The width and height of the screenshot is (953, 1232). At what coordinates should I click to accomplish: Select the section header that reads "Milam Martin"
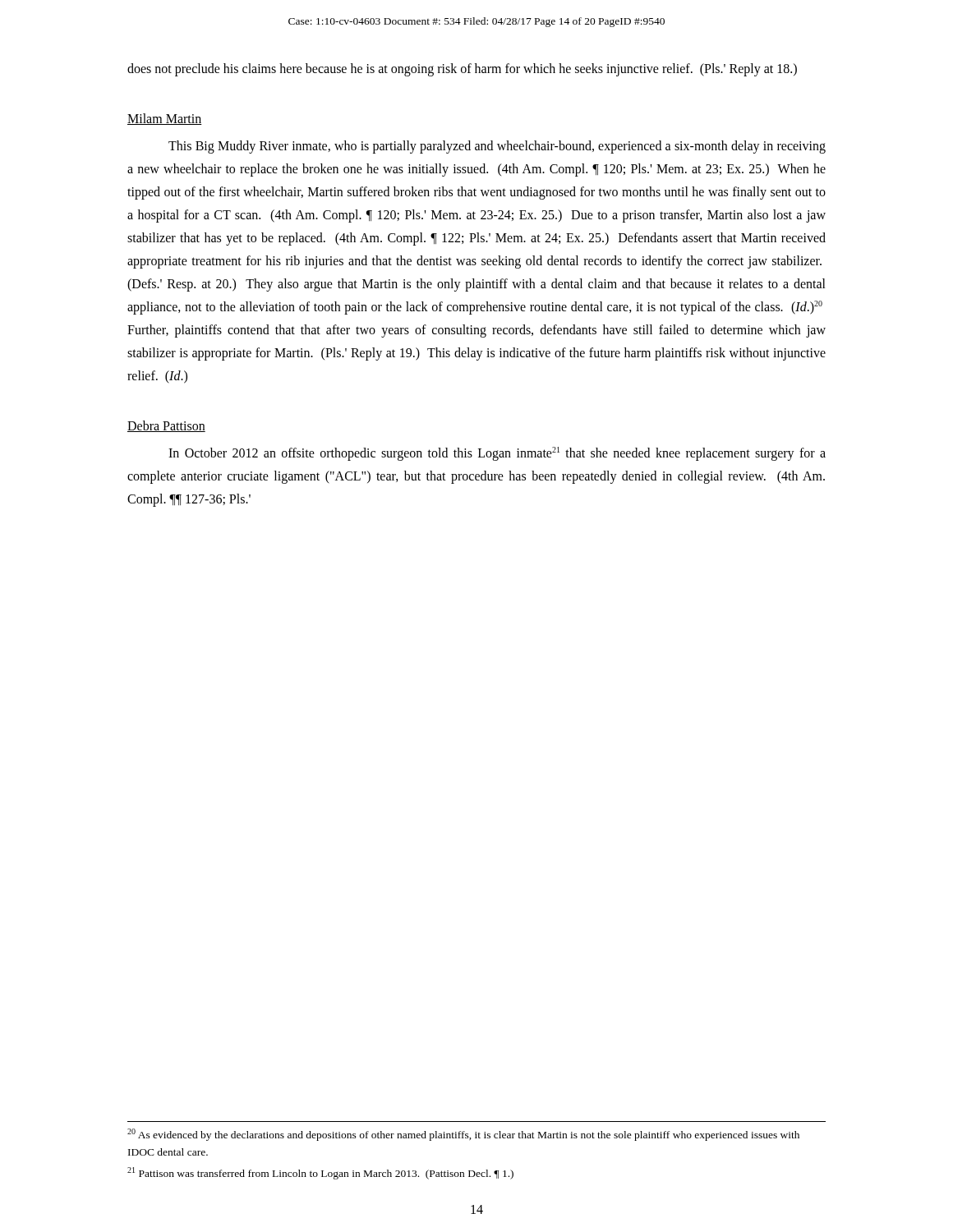point(164,119)
